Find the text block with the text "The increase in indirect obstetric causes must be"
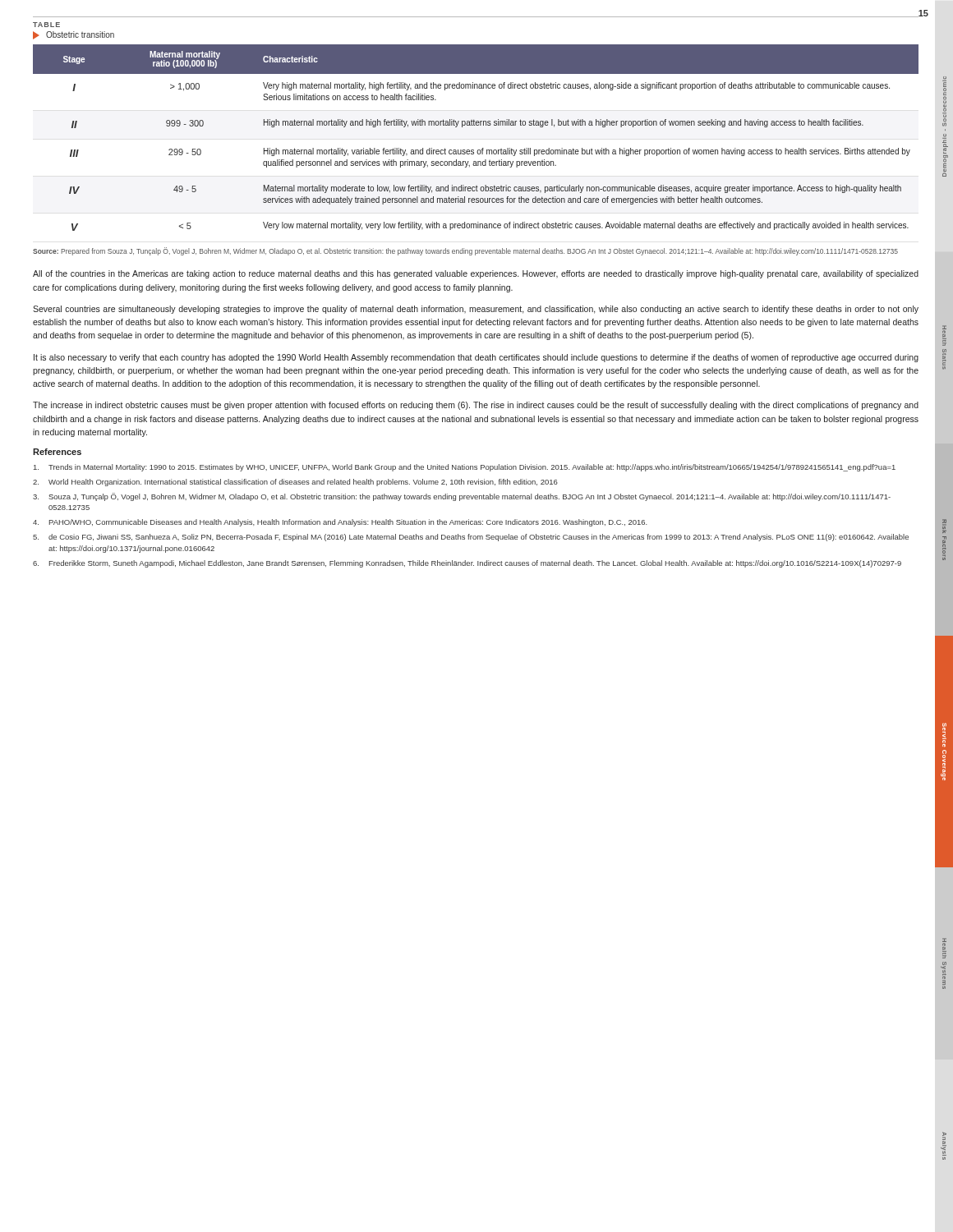The height and width of the screenshot is (1232, 953). 476,419
